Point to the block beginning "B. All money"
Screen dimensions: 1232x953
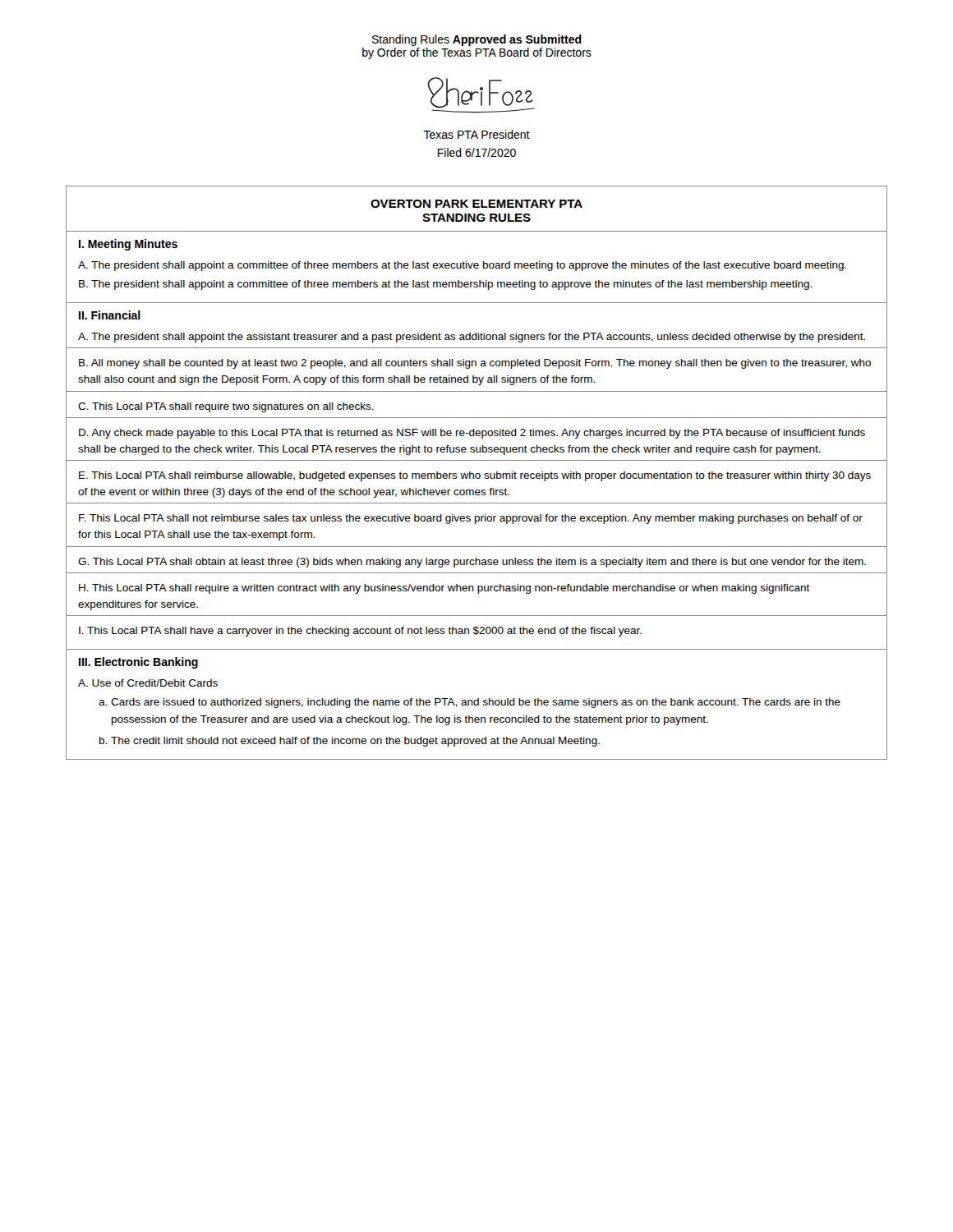(475, 371)
